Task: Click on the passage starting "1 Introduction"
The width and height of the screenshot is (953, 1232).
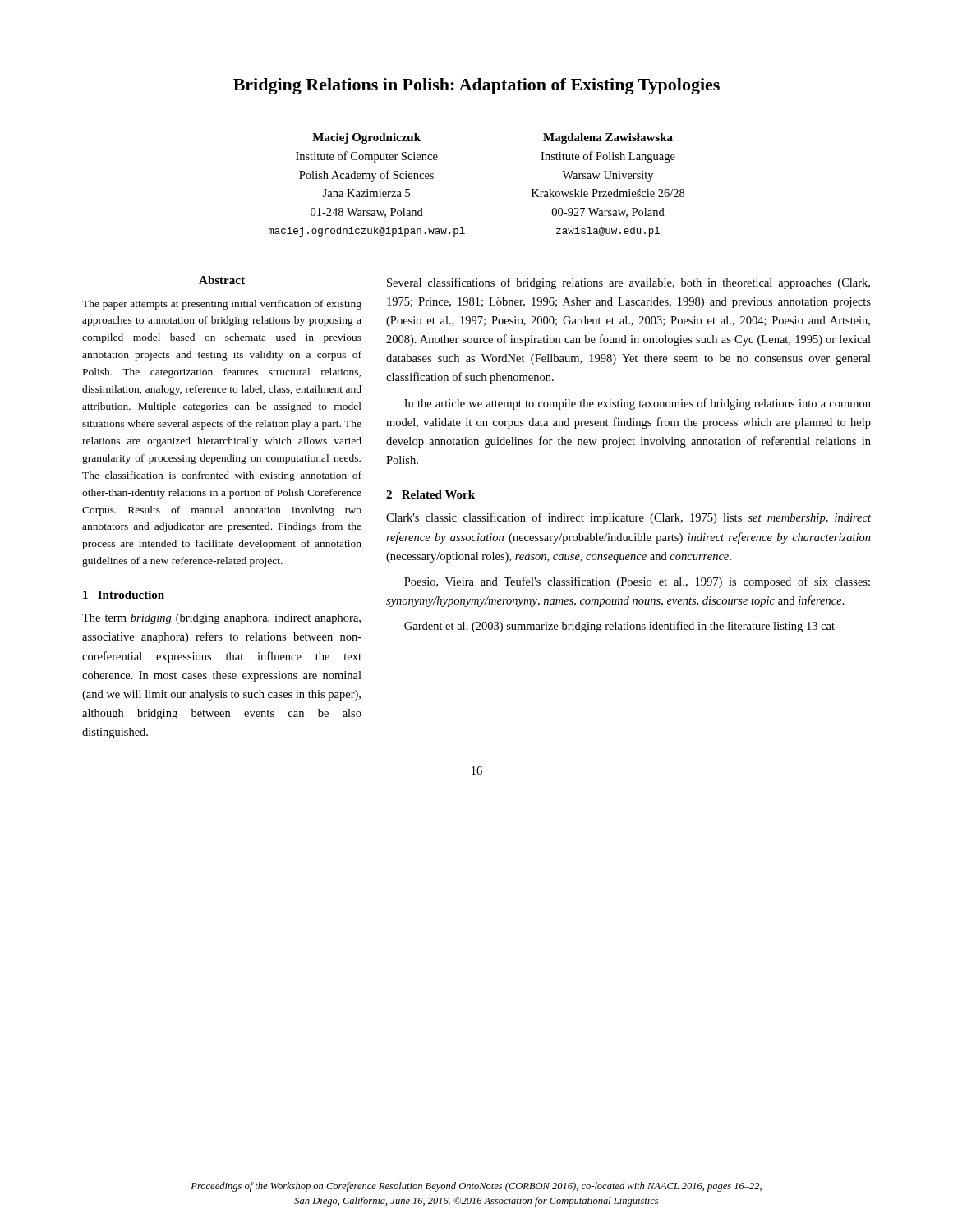Action: pyautogui.click(x=123, y=595)
